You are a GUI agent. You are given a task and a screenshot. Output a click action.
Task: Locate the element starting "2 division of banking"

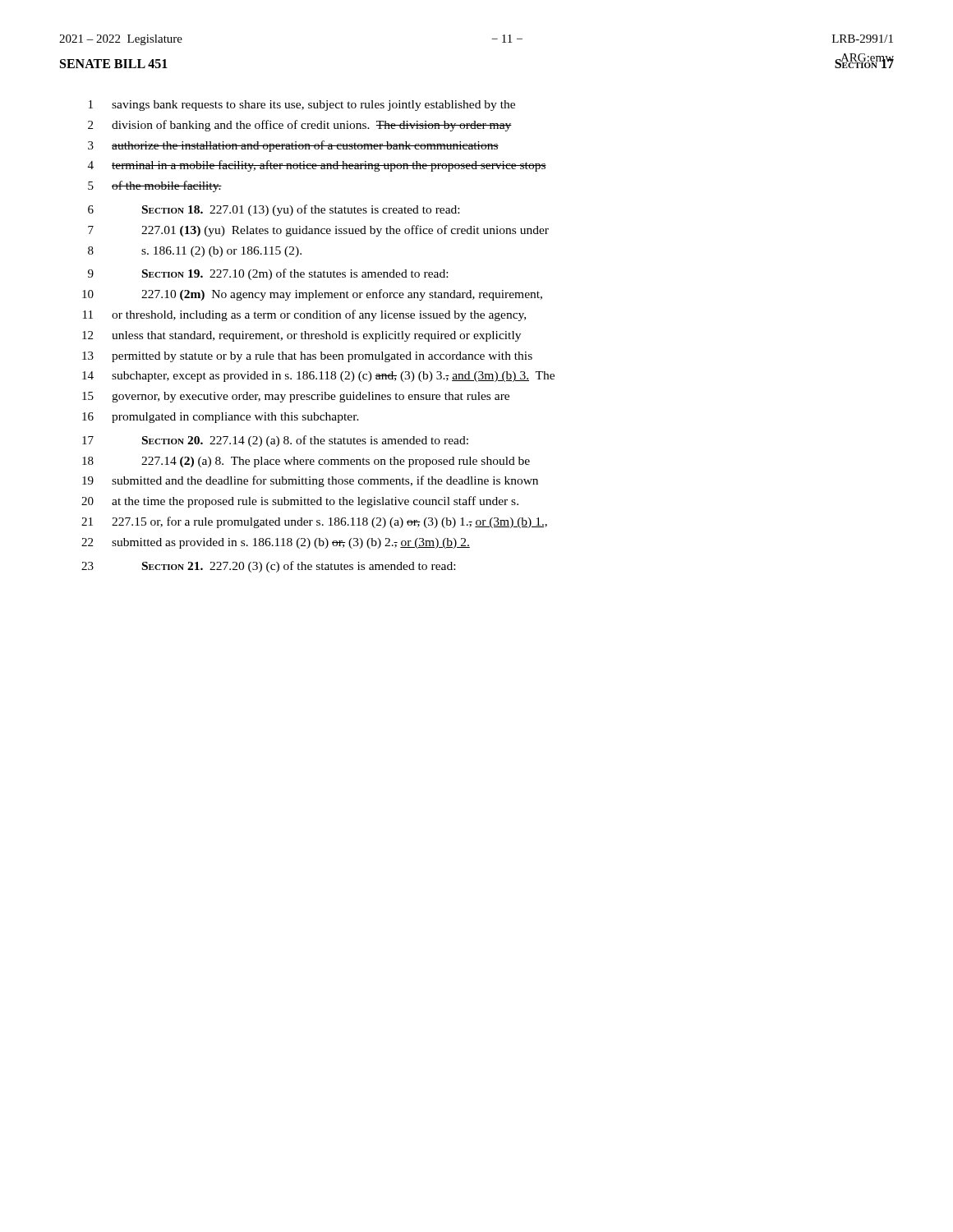(x=476, y=125)
